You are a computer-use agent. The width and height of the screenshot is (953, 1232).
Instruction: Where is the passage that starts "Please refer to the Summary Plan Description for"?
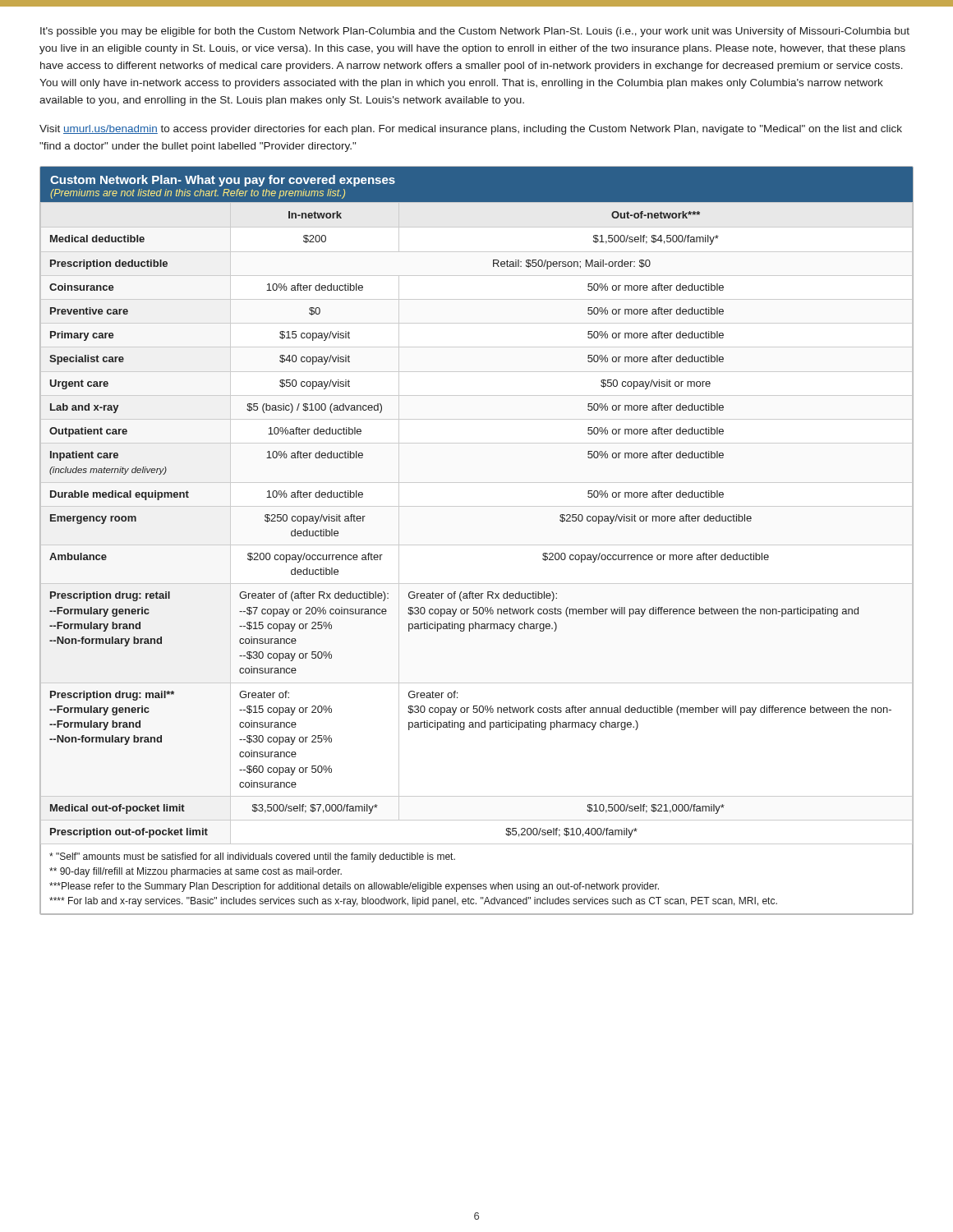pyautogui.click(x=355, y=886)
